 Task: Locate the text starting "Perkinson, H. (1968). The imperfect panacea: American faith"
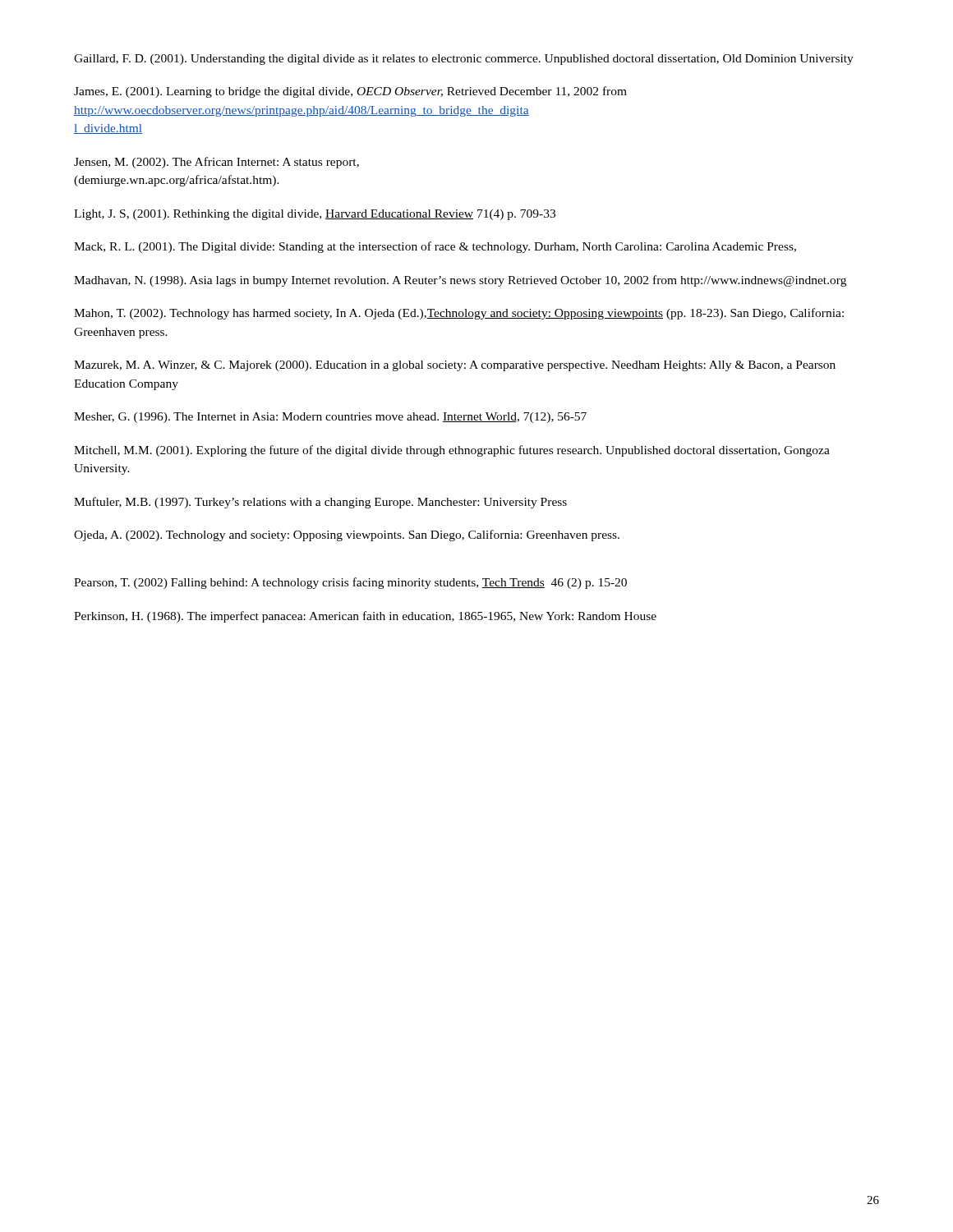(x=365, y=616)
